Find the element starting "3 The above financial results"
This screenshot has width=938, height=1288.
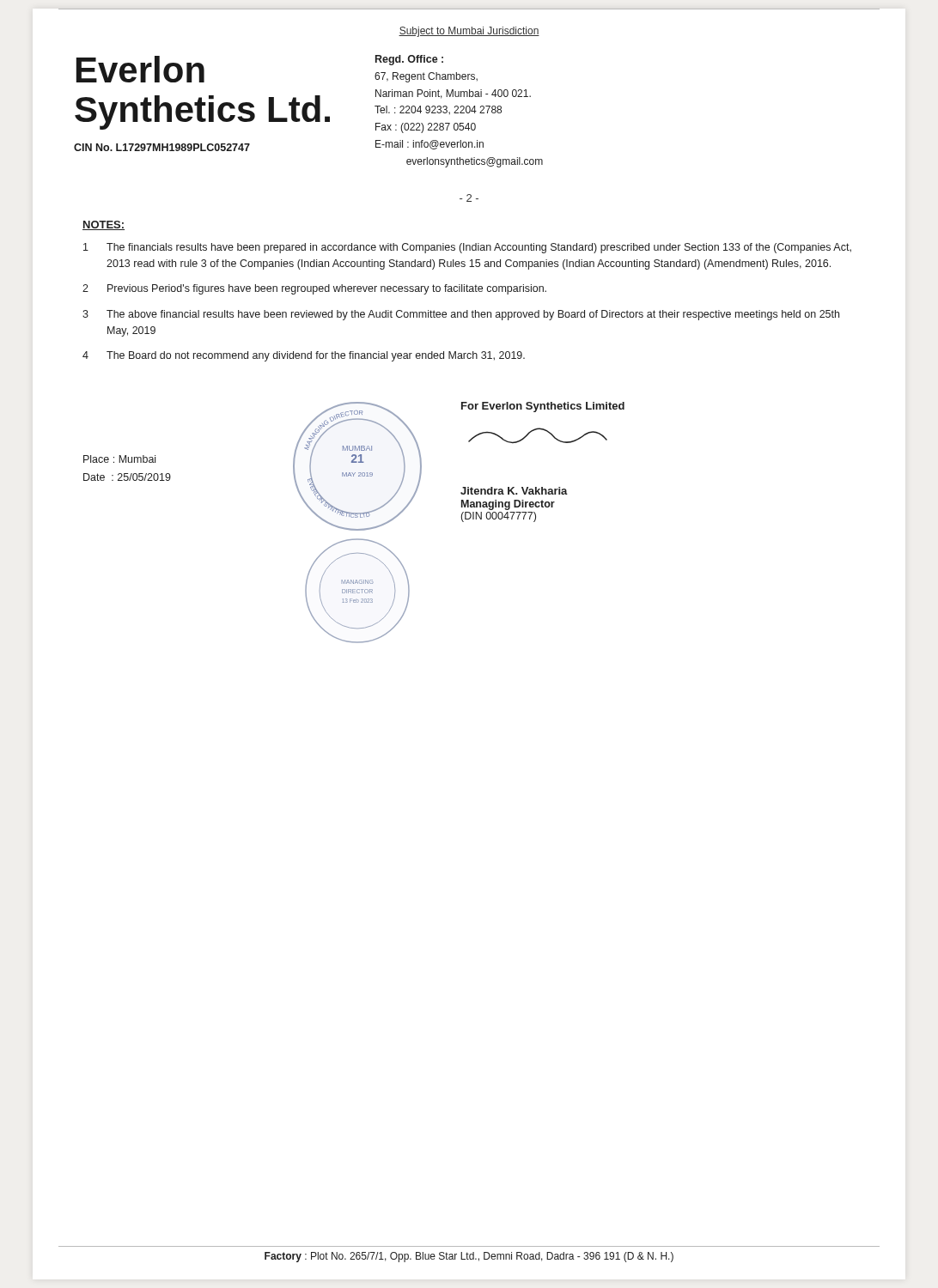point(469,323)
